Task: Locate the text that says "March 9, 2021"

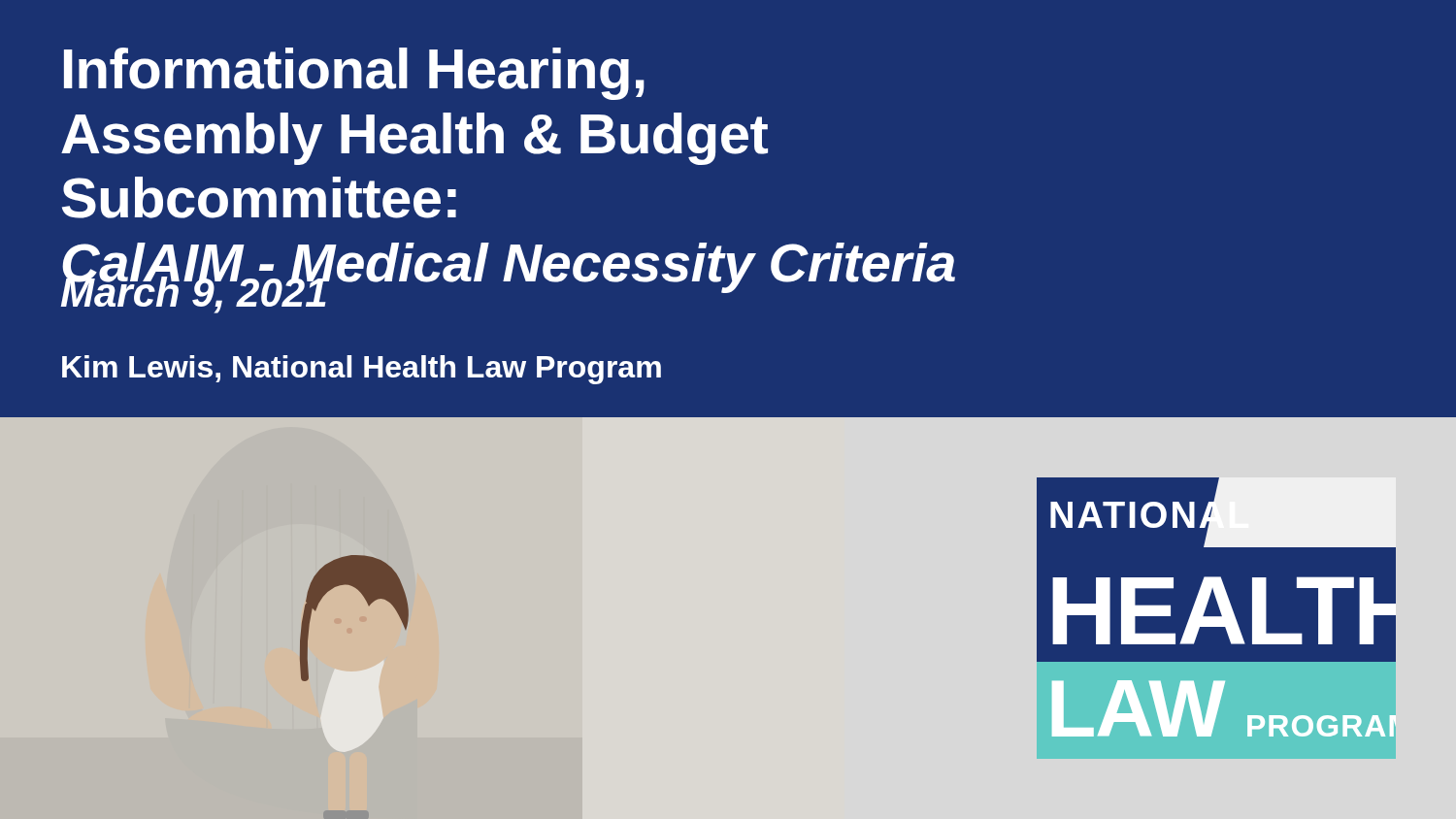Action: coord(194,293)
